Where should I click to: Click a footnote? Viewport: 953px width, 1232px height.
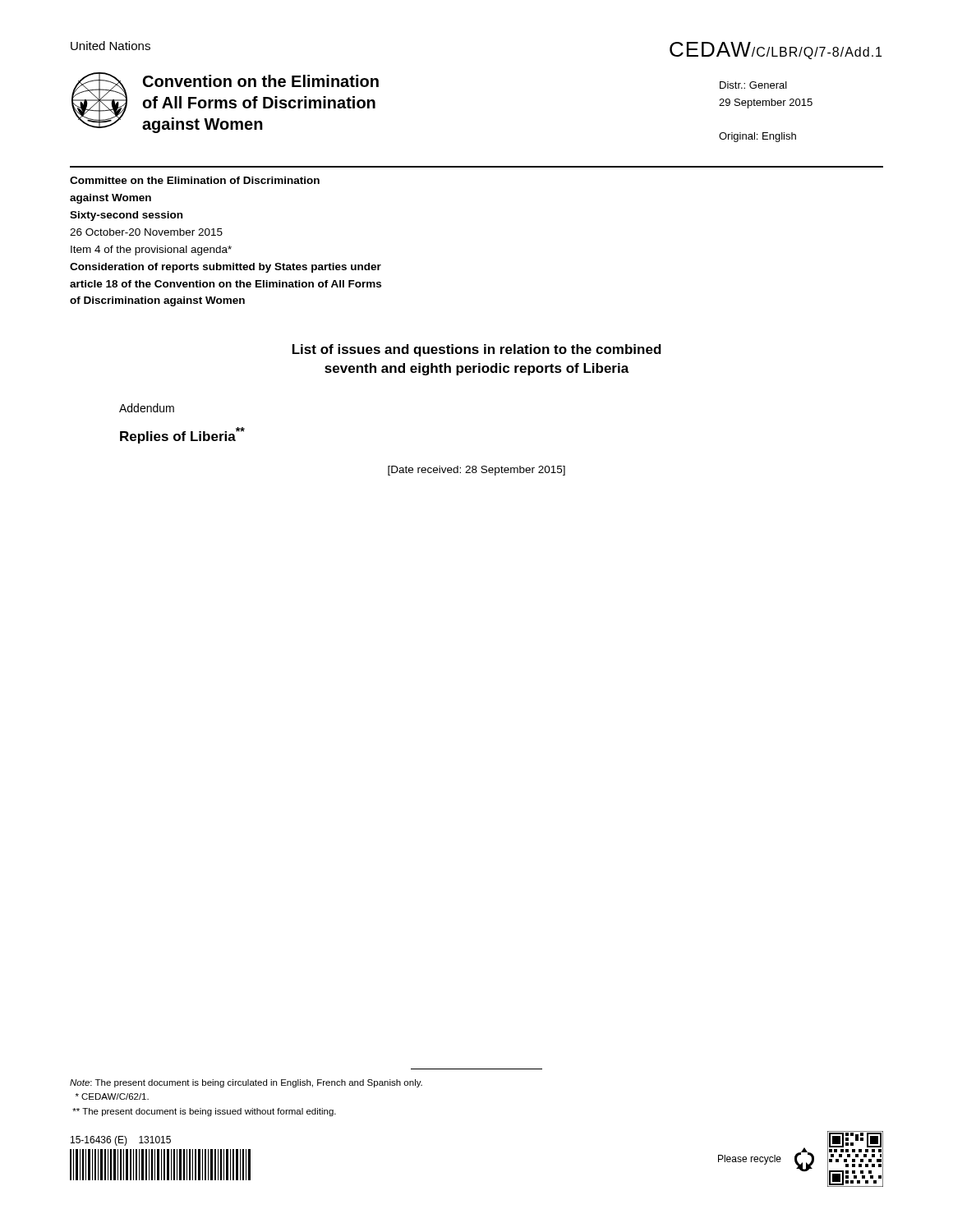246,1097
